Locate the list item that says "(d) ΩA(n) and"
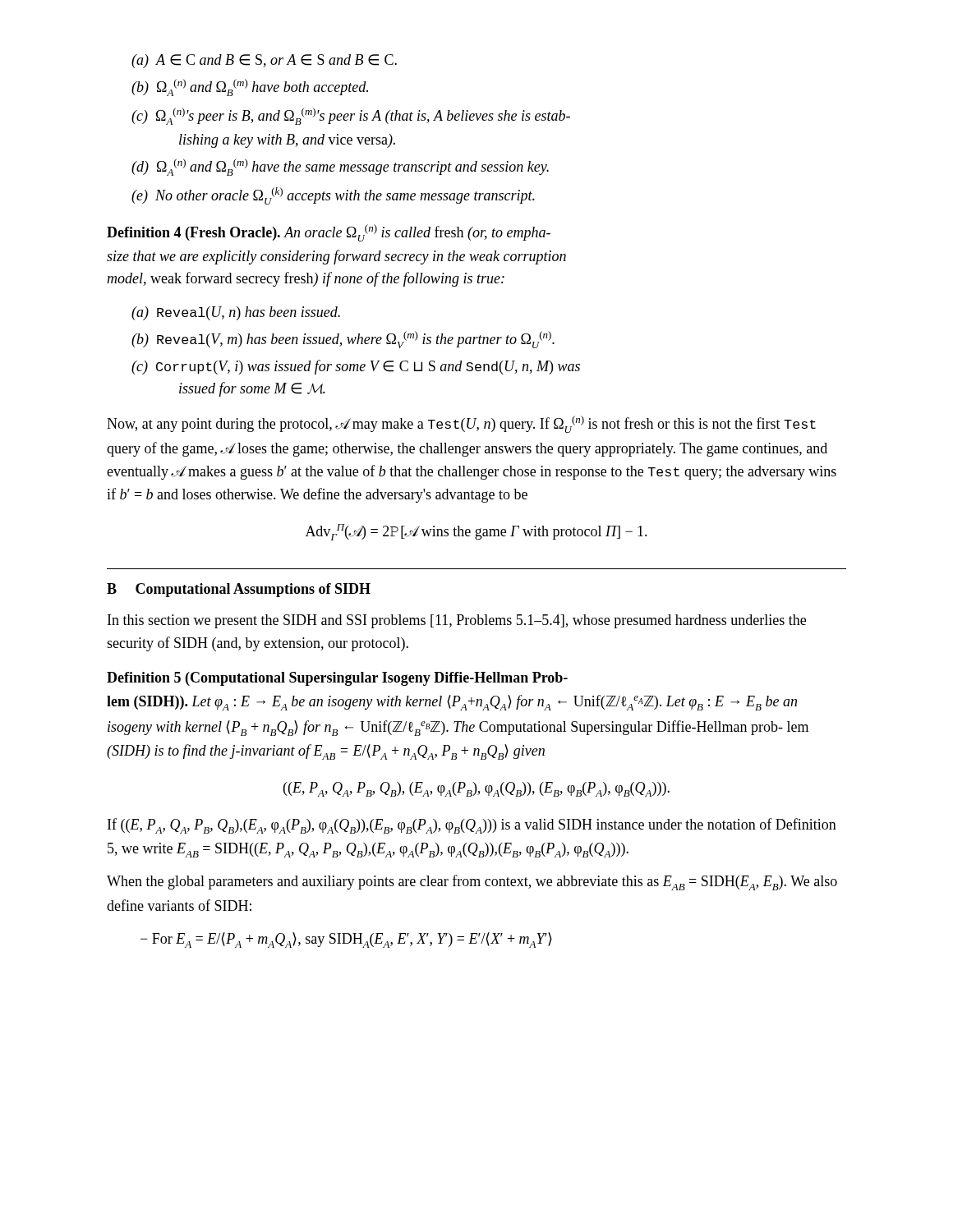 click(x=341, y=167)
